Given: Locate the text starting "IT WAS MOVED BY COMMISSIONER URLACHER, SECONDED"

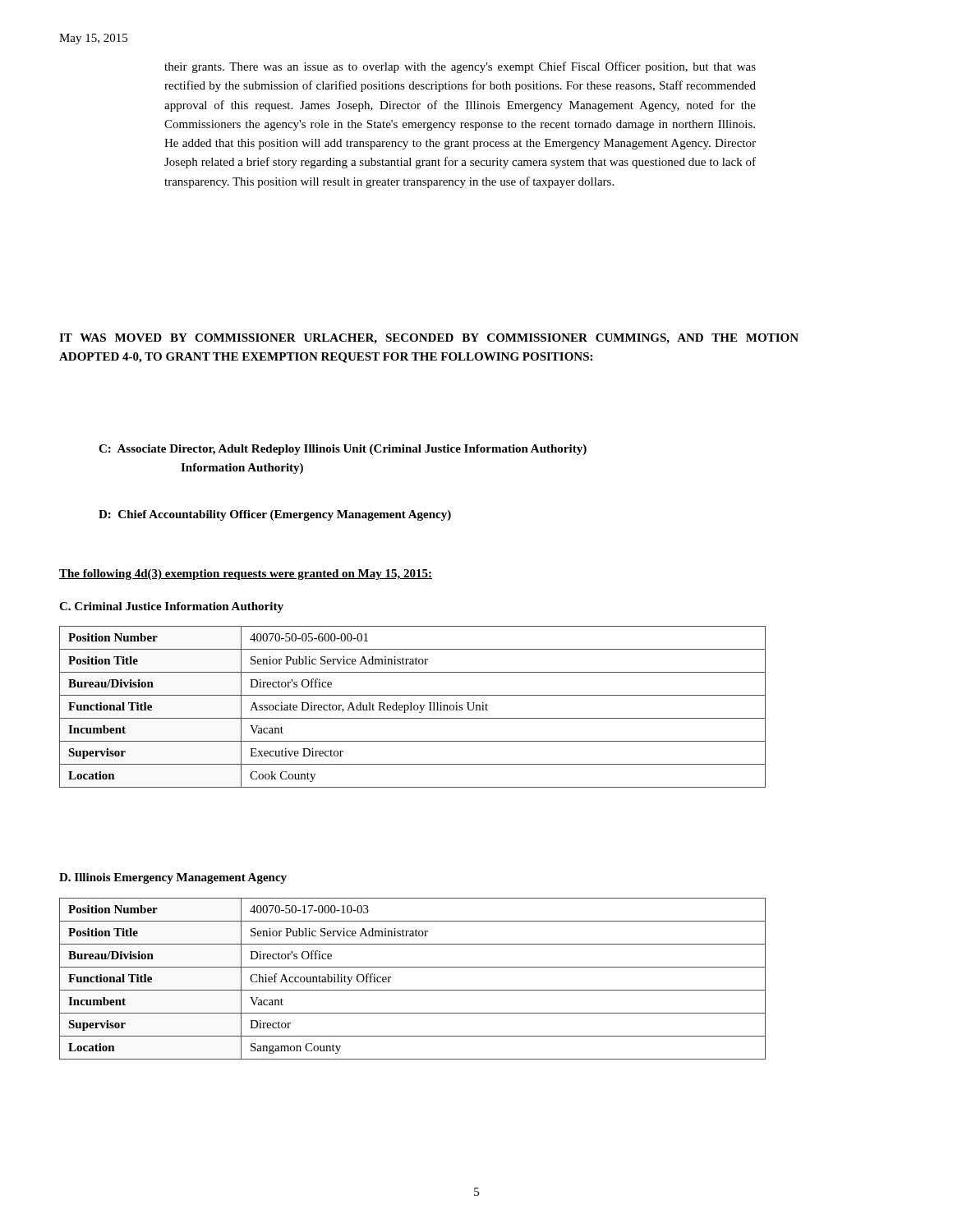Looking at the screenshot, I should tap(429, 347).
